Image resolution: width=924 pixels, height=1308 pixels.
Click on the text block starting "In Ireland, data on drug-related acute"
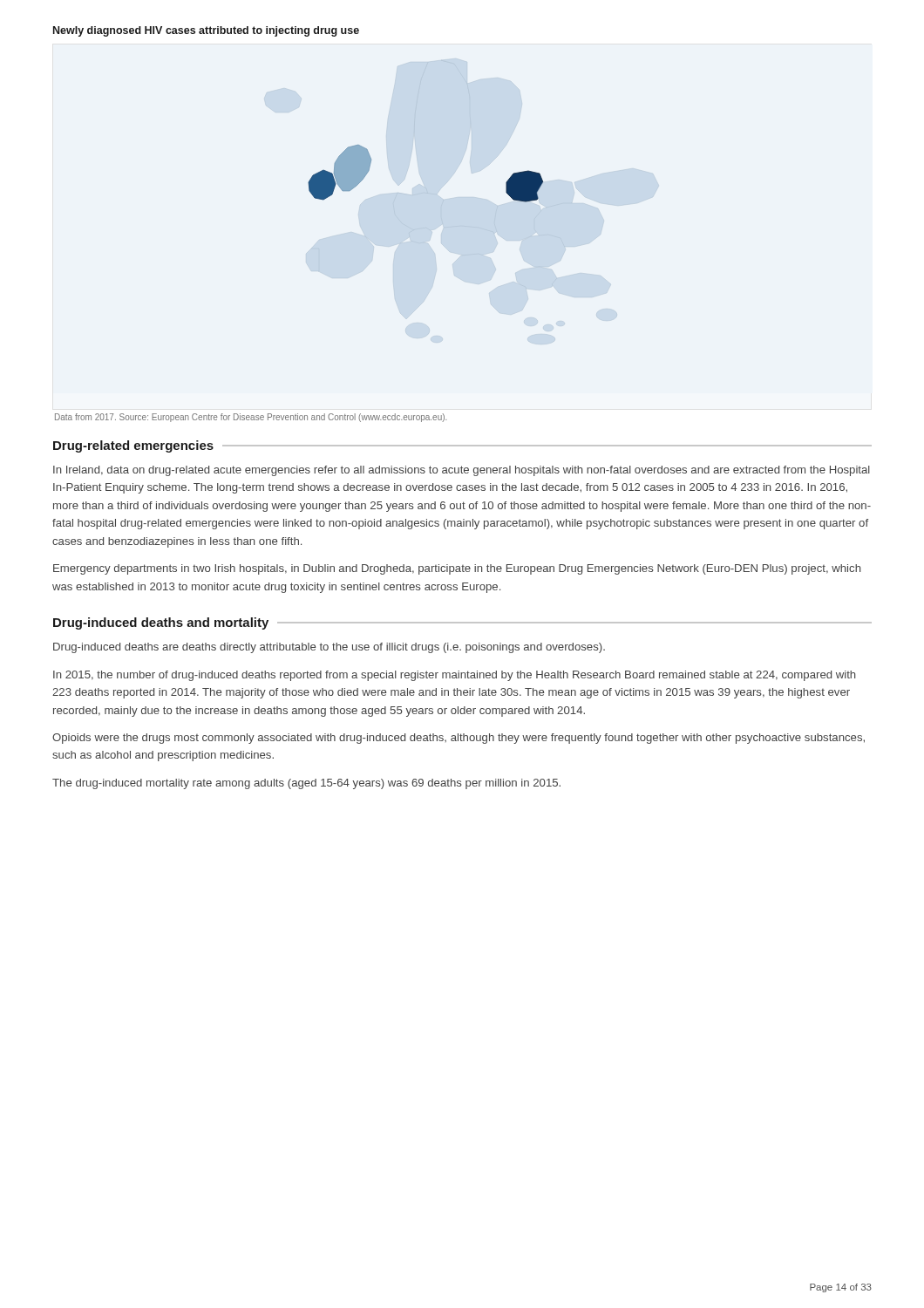click(462, 505)
